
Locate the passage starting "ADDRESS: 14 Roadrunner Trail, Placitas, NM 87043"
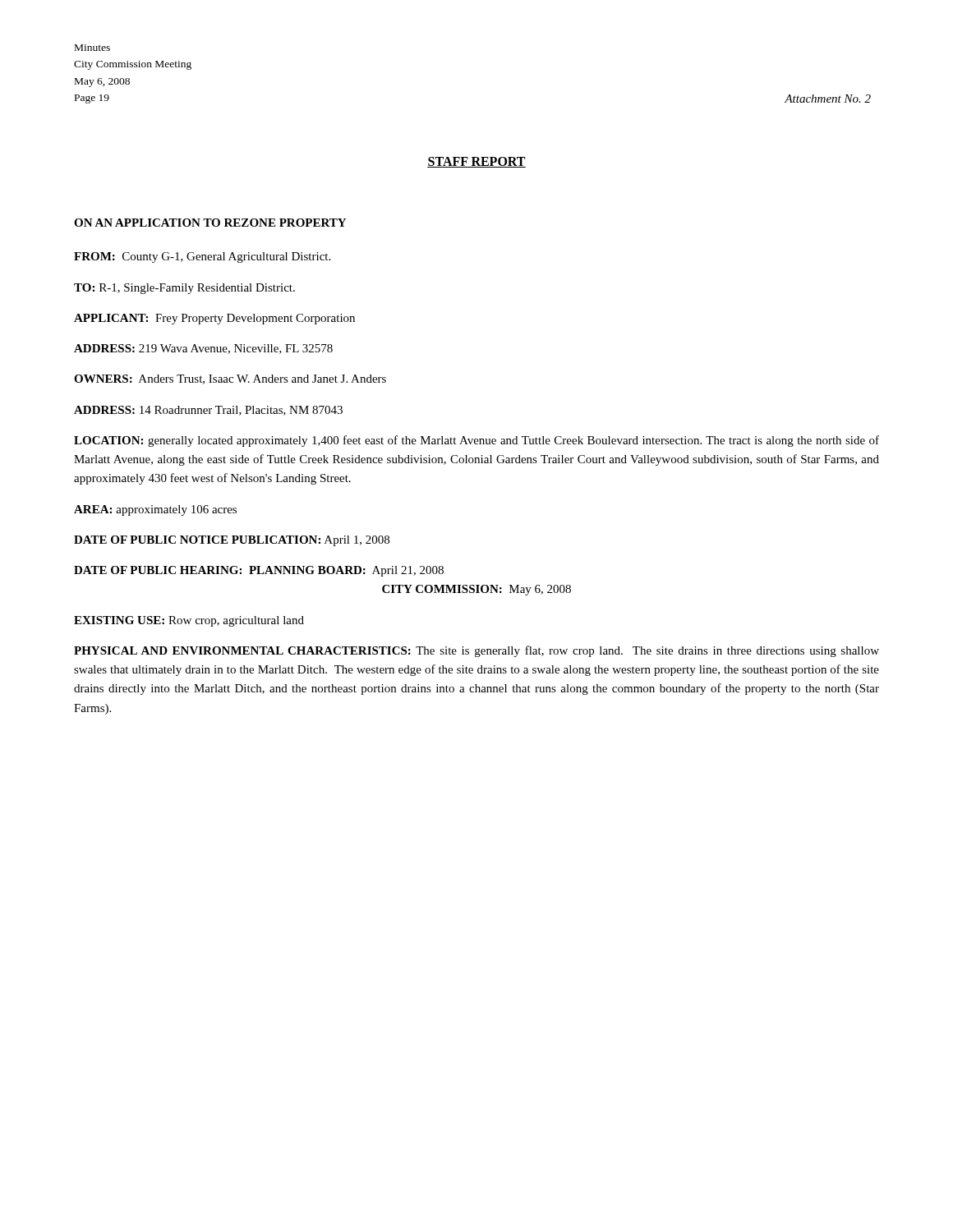coord(208,409)
